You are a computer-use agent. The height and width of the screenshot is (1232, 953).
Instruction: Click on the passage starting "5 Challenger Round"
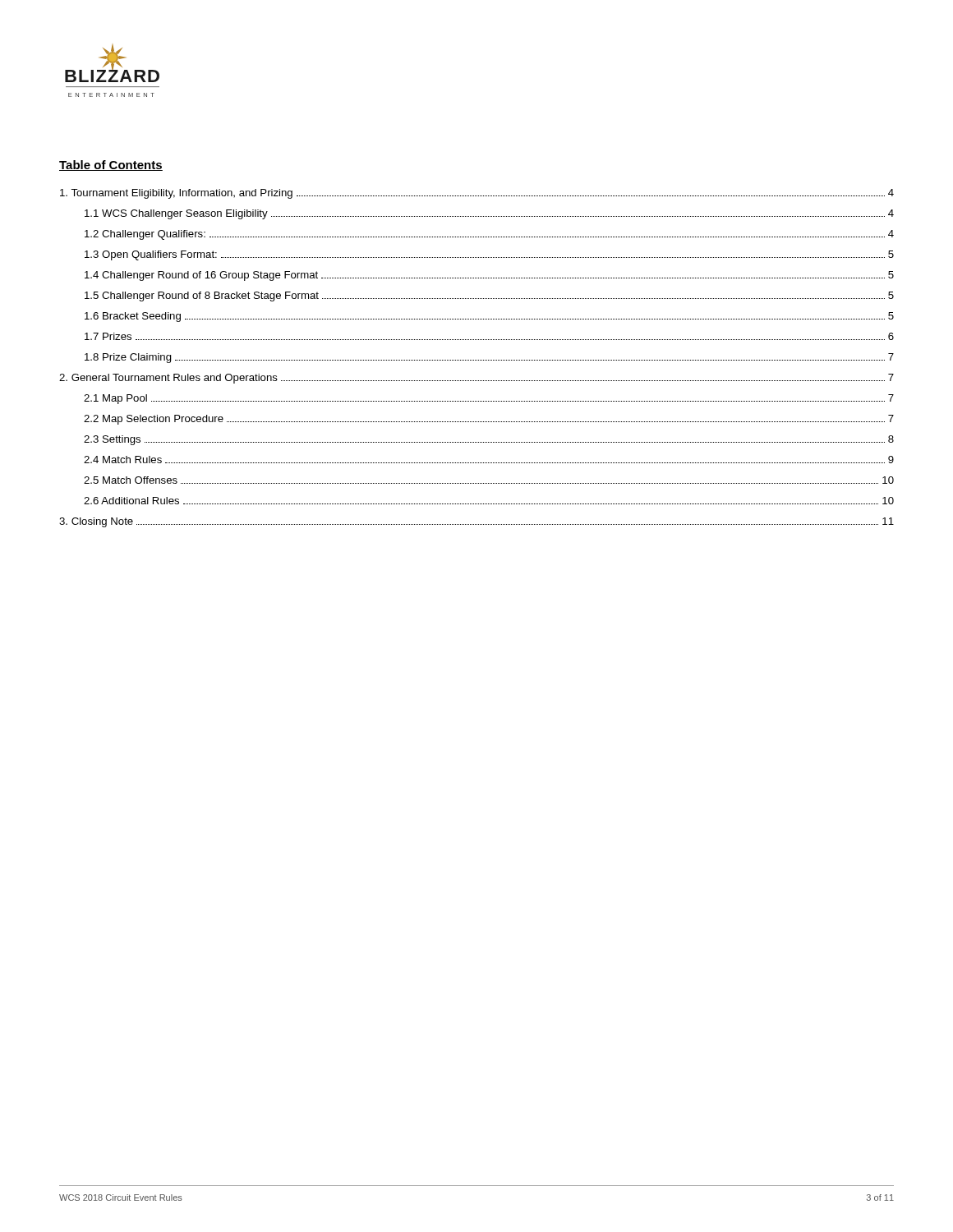(489, 295)
